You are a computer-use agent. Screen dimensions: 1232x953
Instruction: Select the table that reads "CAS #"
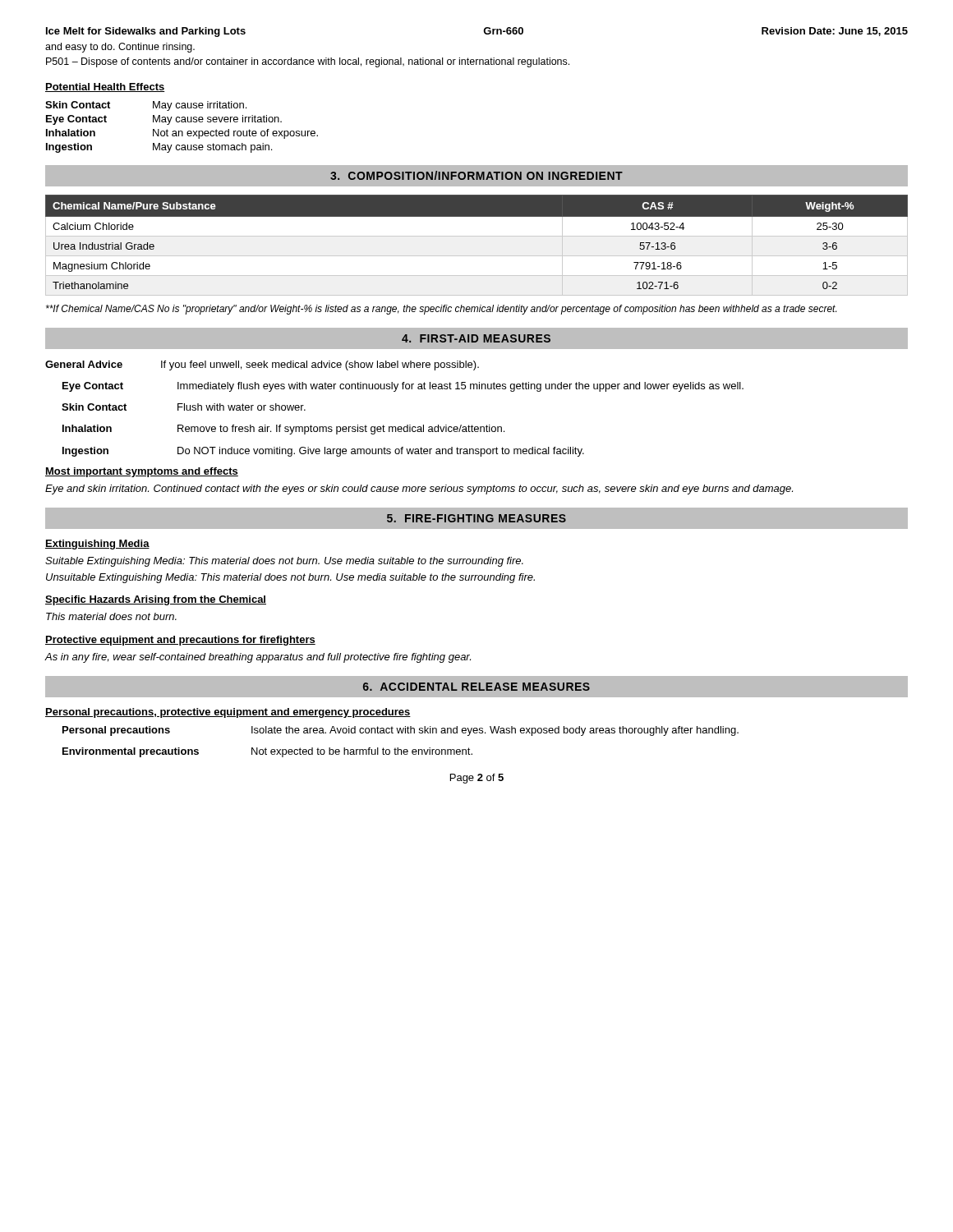pos(476,245)
